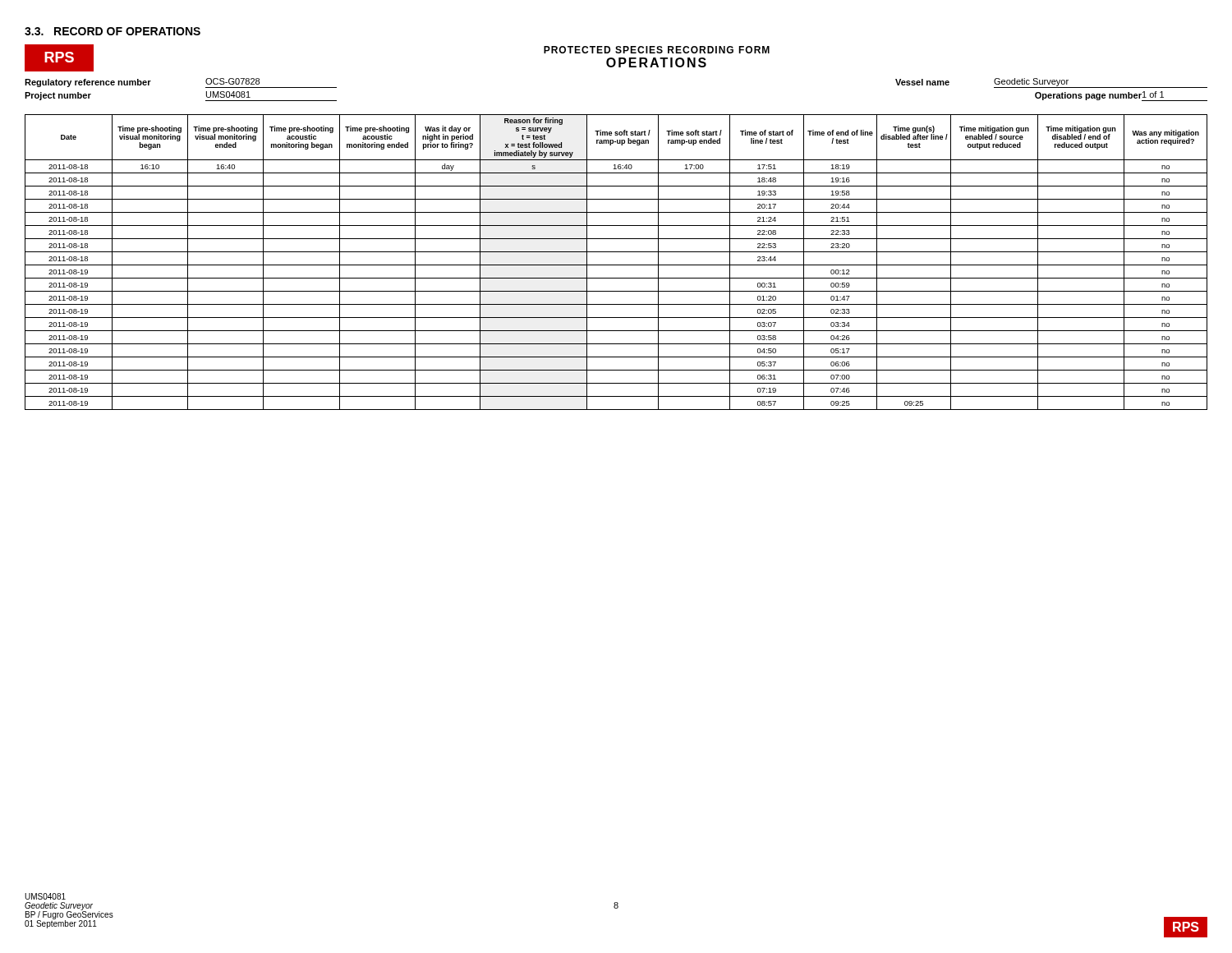The height and width of the screenshot is (953, 1232).
Task: Click on the text starting "Project number UMS04081"
Action: 54,96
